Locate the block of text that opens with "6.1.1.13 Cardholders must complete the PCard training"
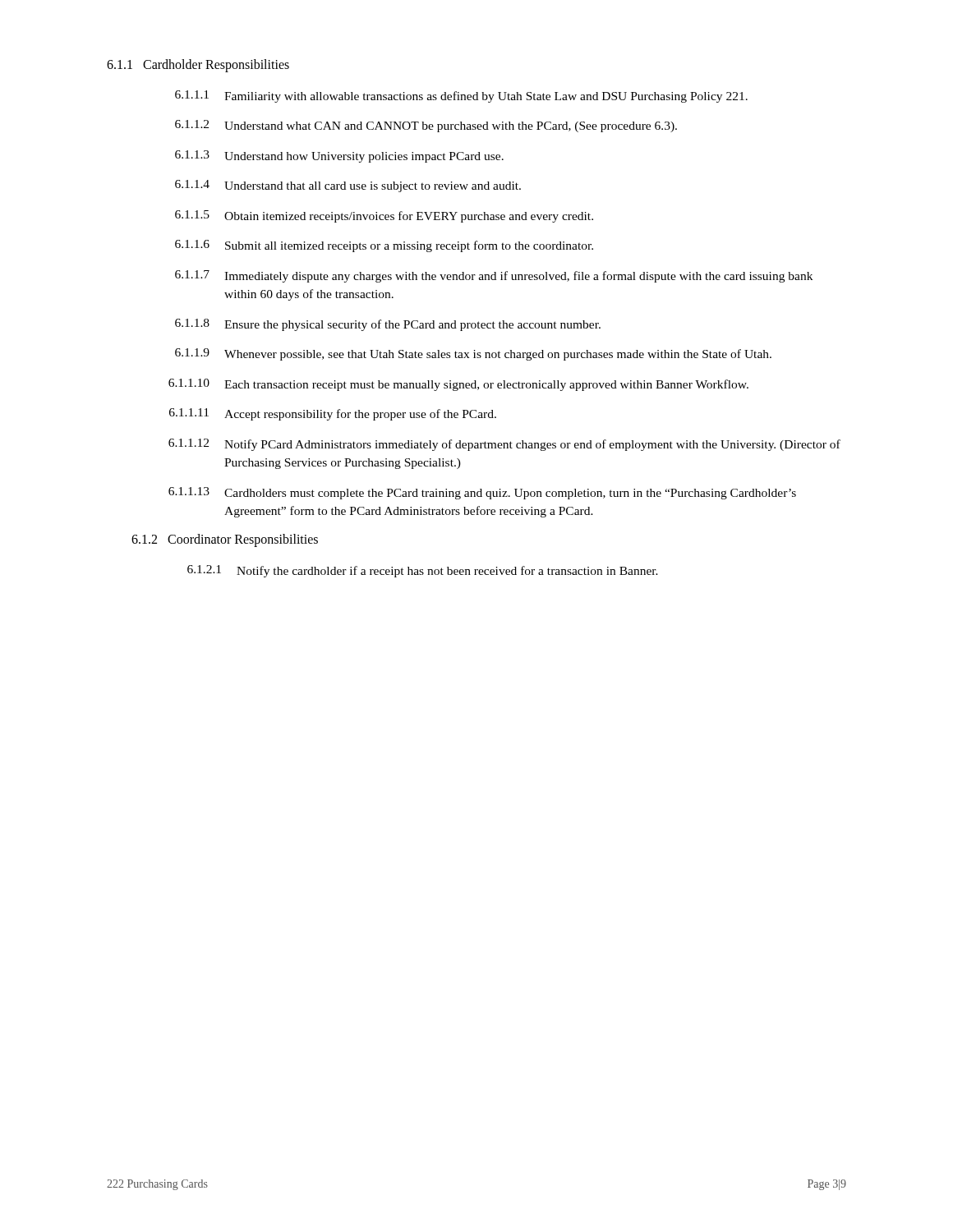Viewport: 953px width, 1232px height. [x=489, y=502]
